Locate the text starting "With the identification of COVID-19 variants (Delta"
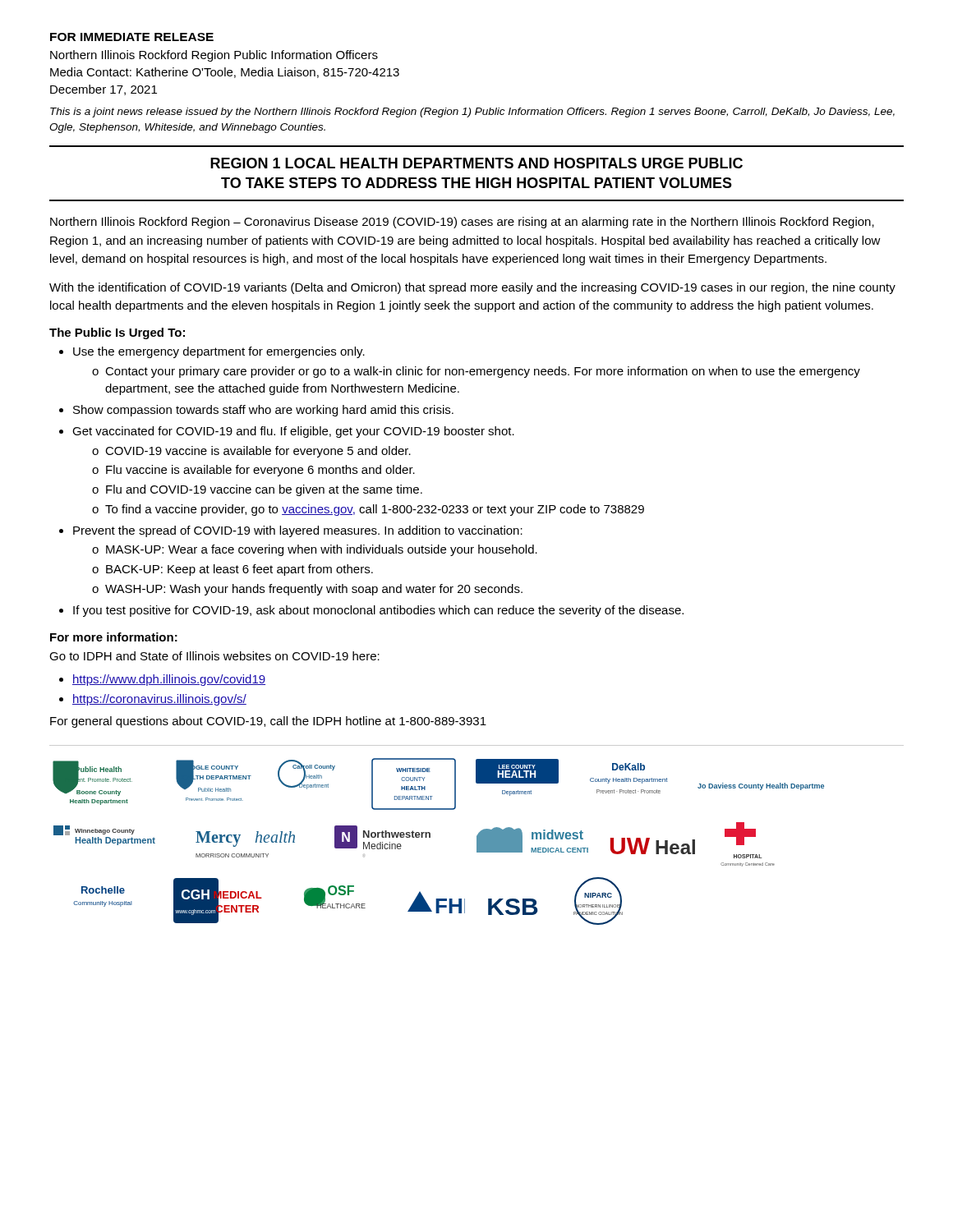This screenshot has height=1232, width=953. tap(472, 296)
